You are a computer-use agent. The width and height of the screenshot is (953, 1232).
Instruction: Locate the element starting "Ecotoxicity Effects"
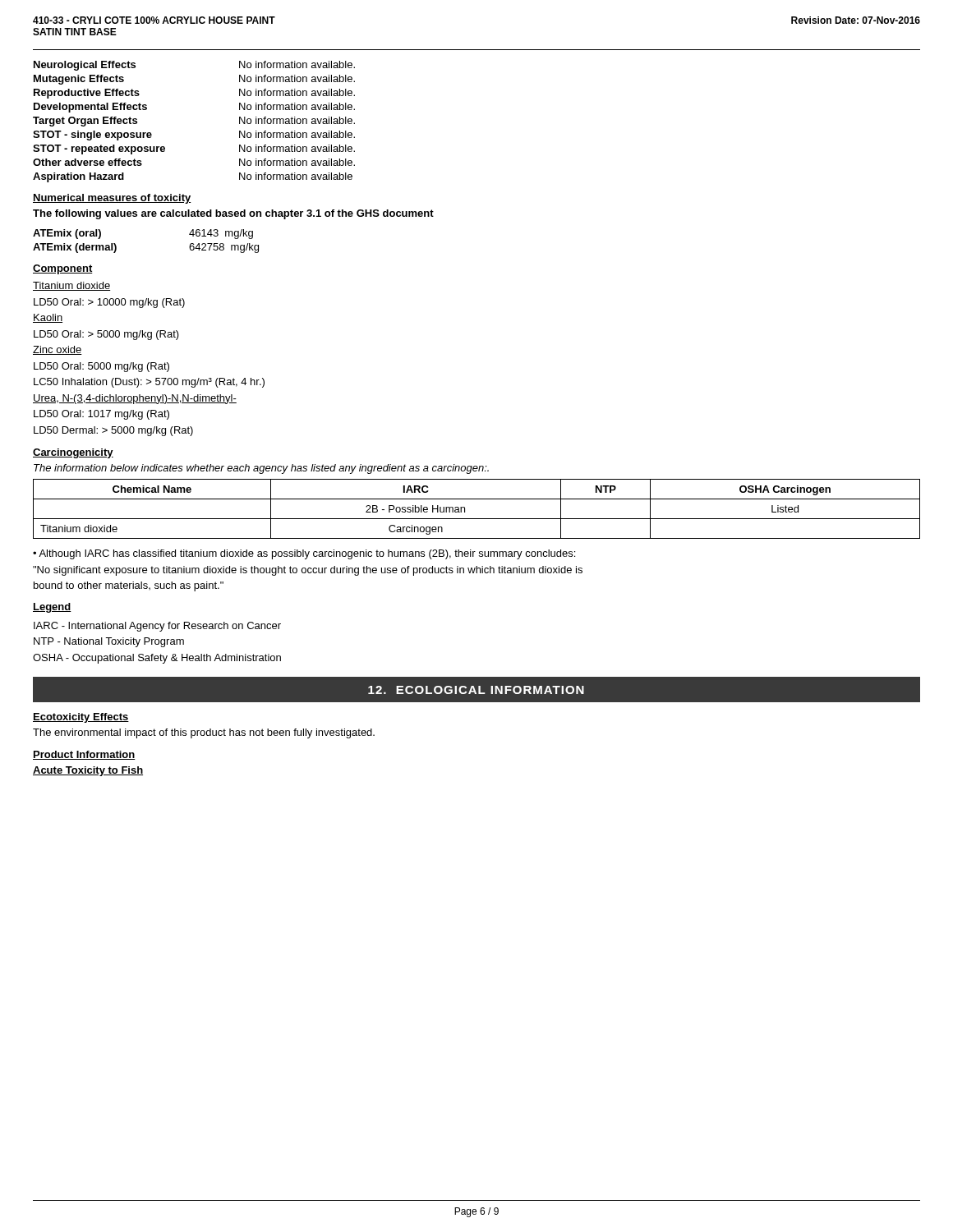point(81,717)
